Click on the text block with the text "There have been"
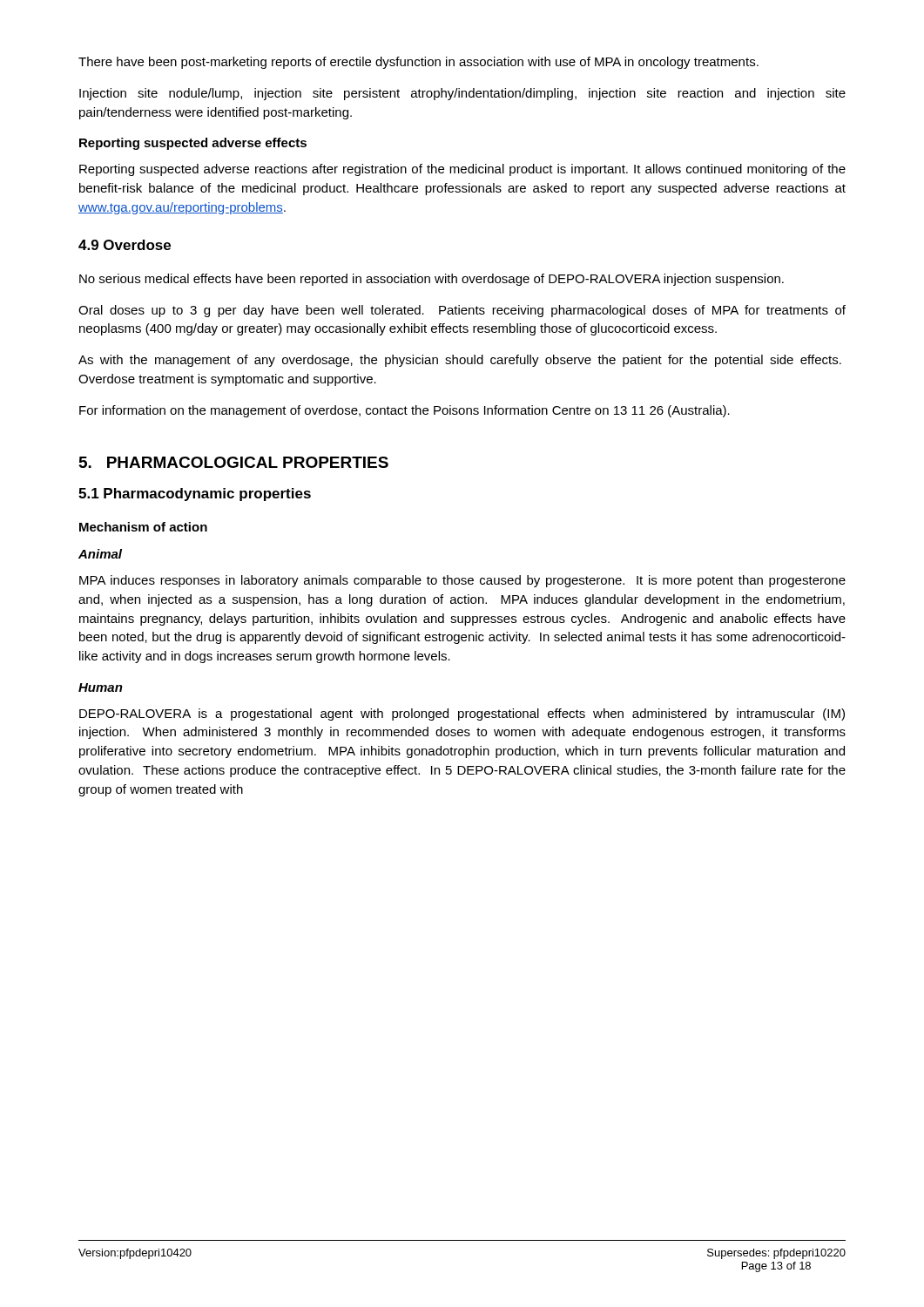Image resolution: width=924 pixels, height=1307 pixels. (x=462, y=62)
